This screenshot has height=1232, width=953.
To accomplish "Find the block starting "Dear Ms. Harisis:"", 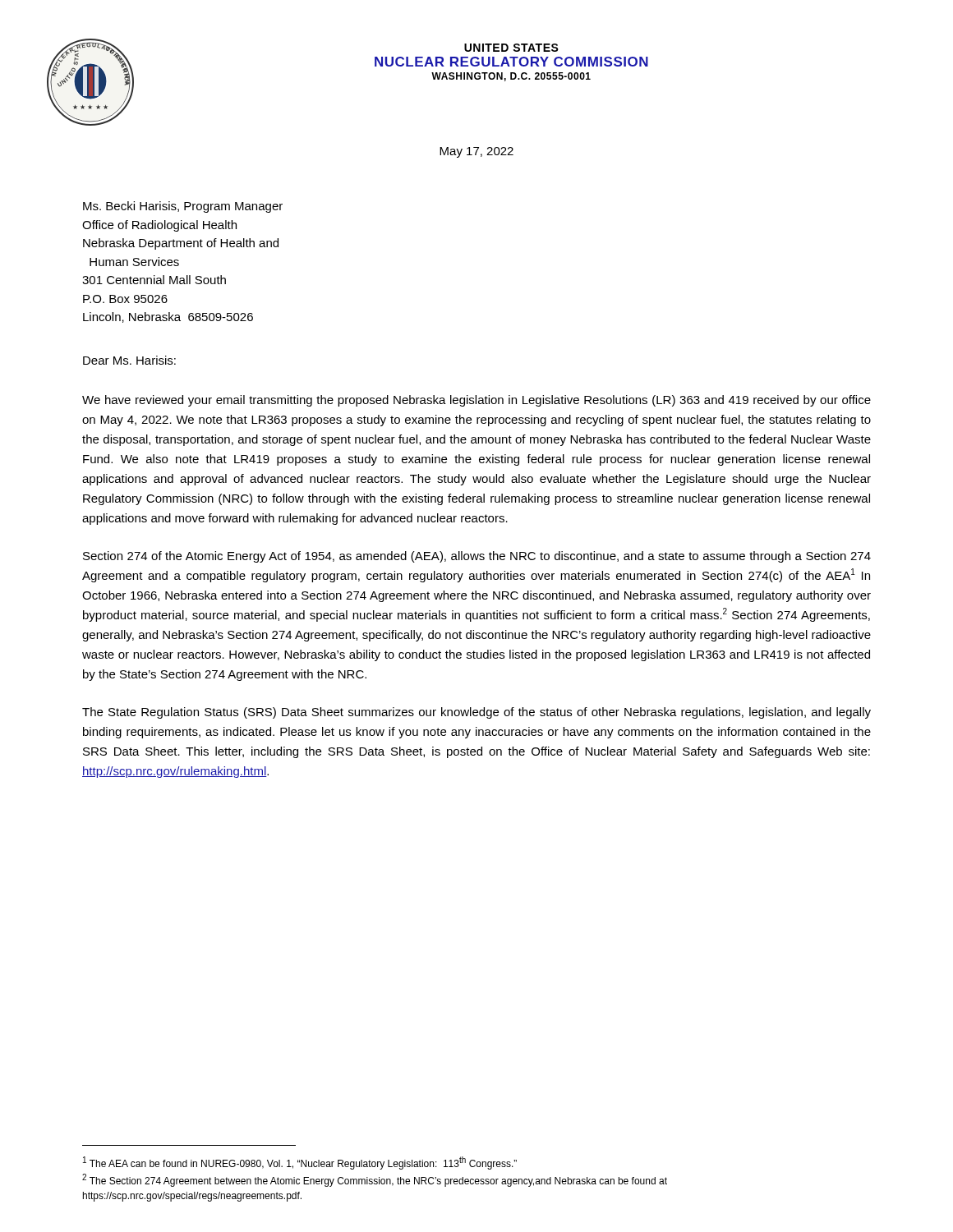I will [x=129, y=360].
